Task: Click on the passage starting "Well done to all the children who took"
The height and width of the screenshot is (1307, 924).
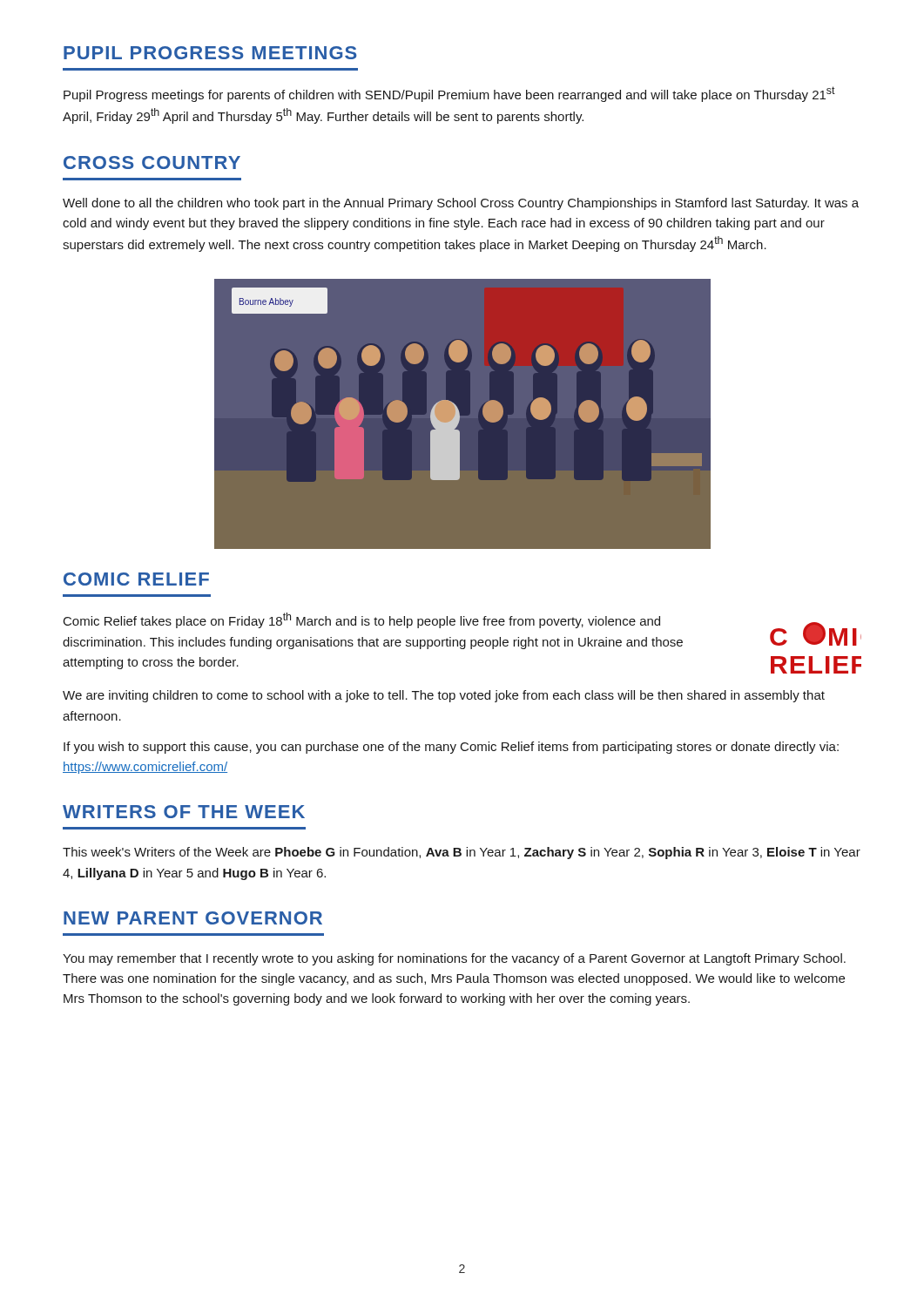Action: tap(461, 223)
